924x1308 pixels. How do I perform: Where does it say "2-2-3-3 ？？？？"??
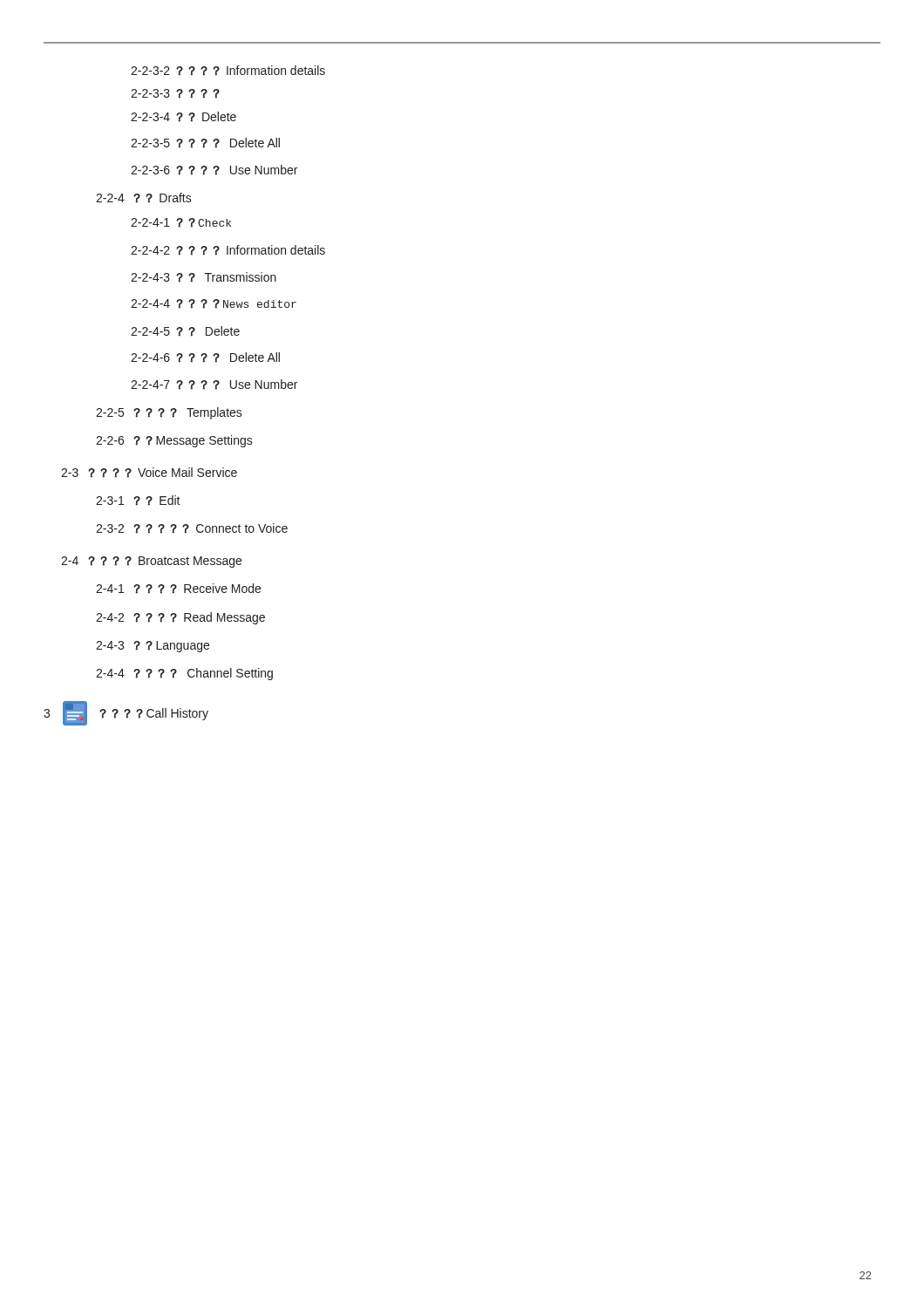(x=177, y=94)
